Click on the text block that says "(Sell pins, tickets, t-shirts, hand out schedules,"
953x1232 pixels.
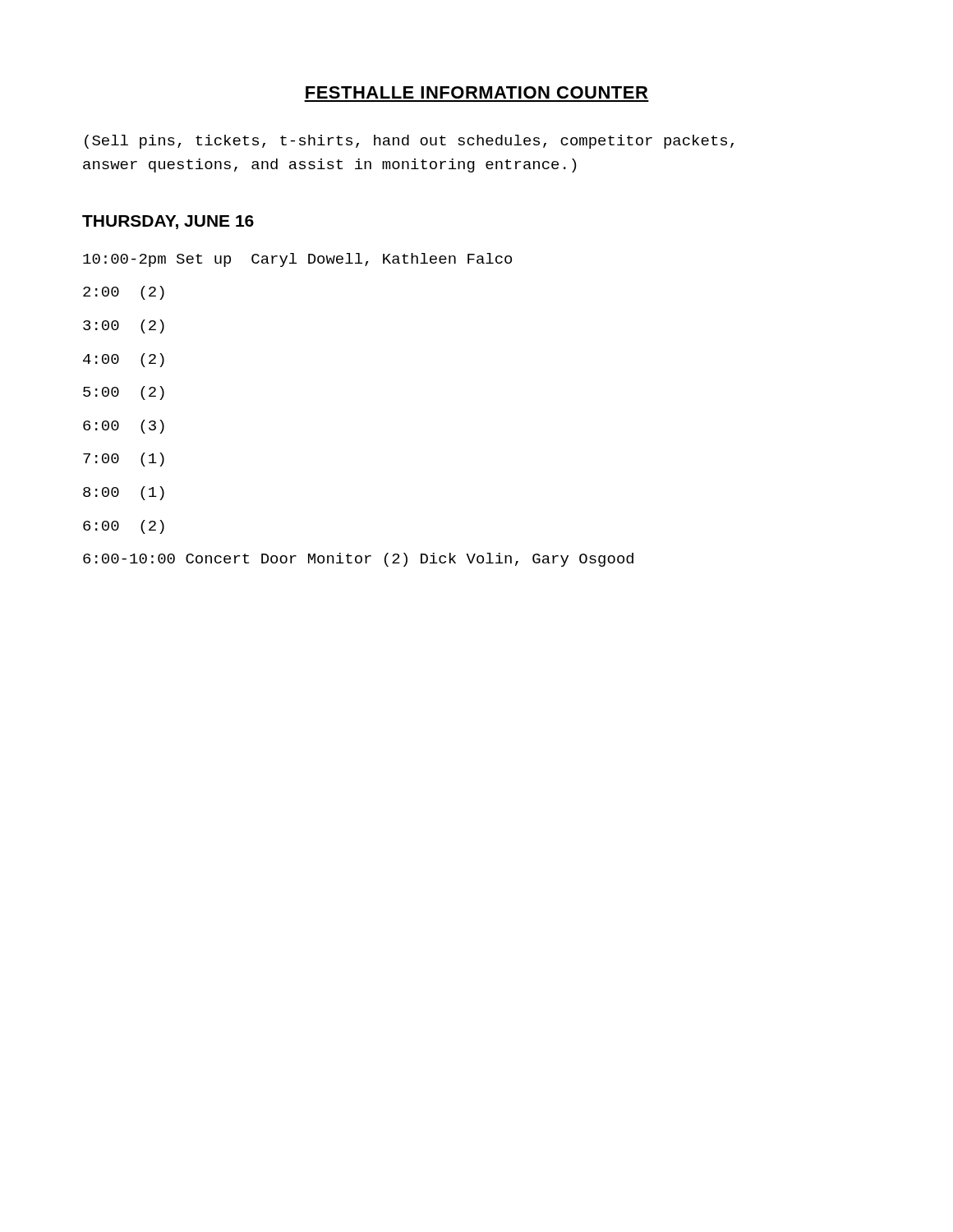click(410, 153)
